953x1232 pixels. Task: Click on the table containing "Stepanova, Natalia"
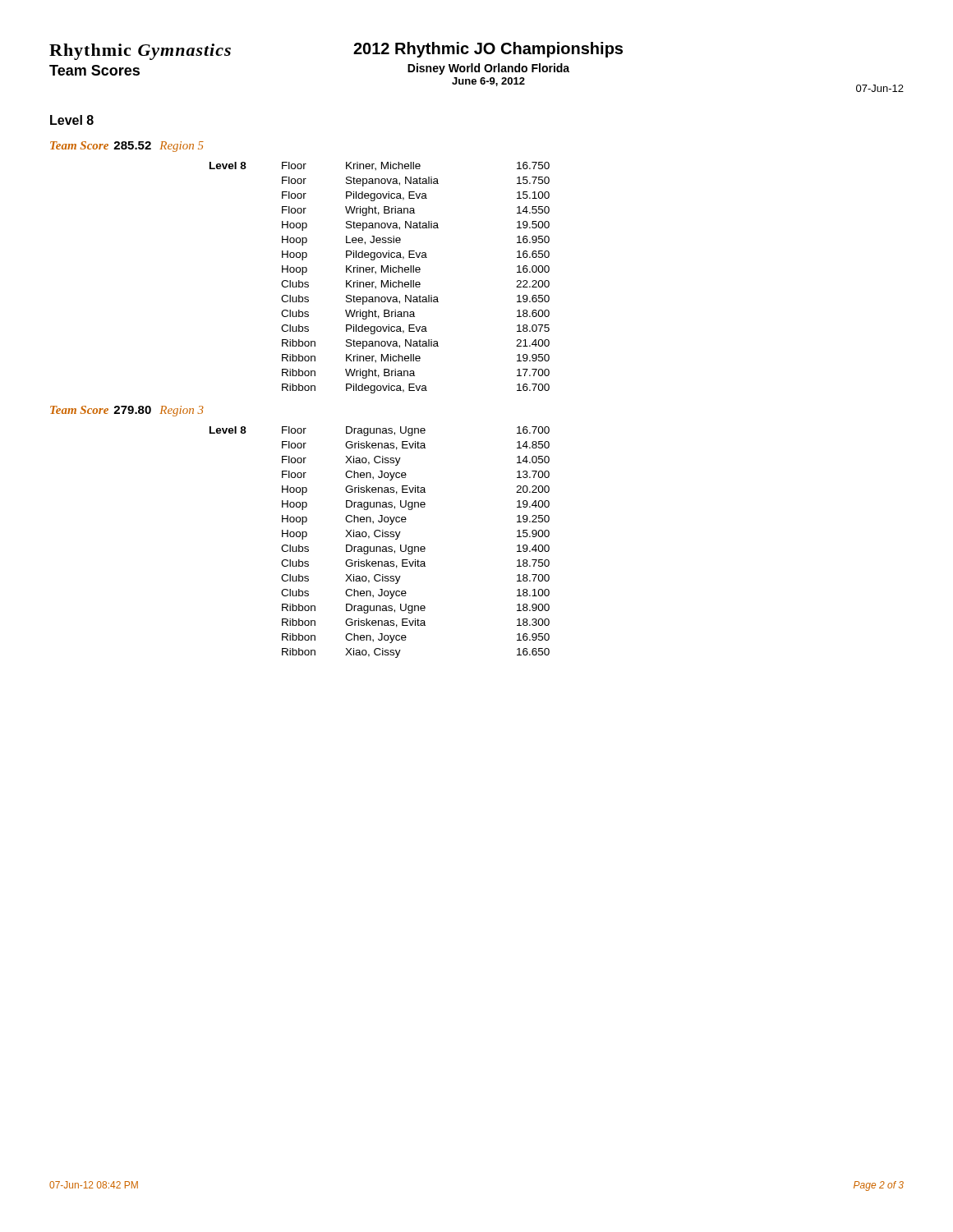[476, 276]
